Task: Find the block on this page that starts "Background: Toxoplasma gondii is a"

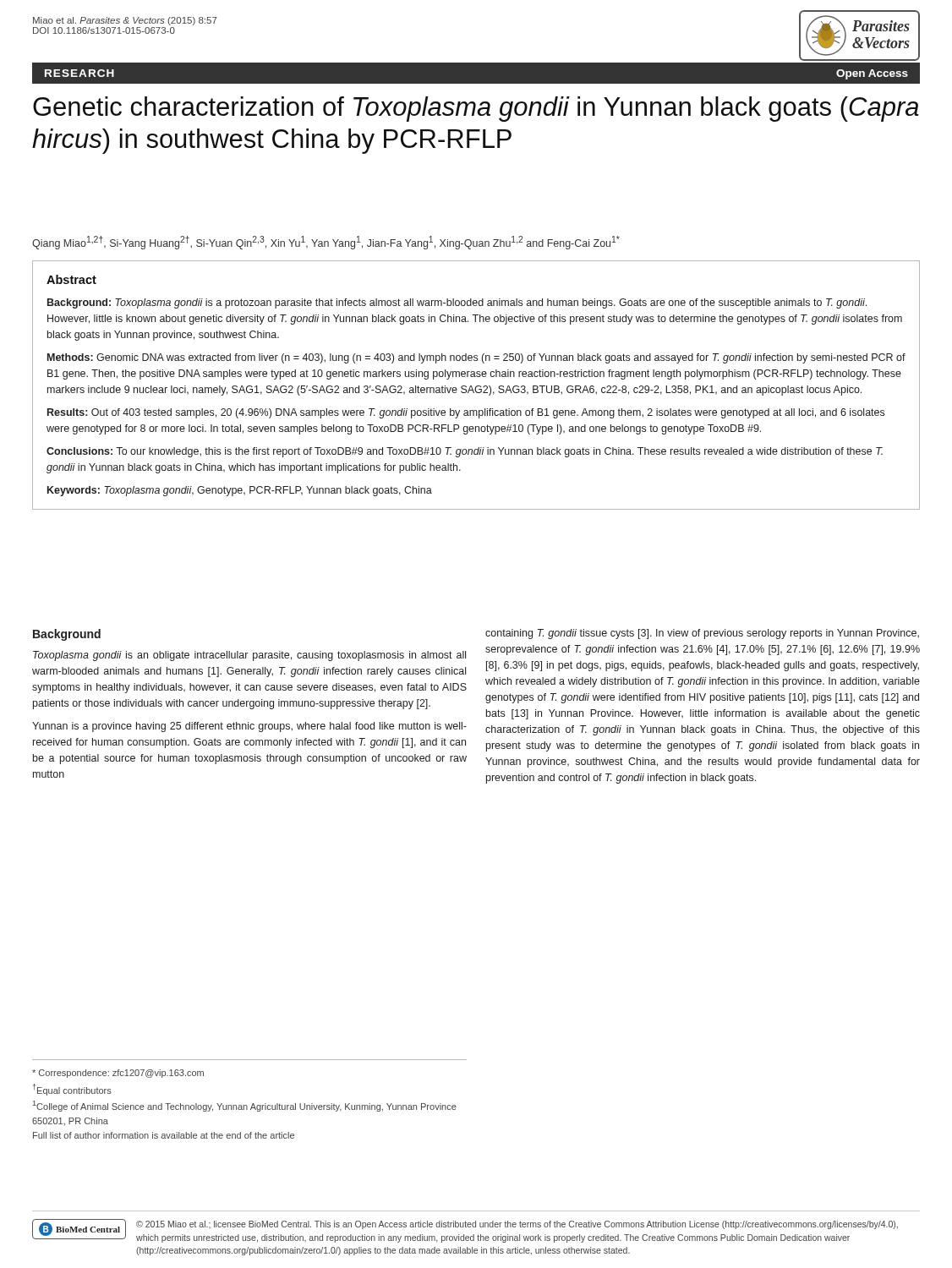Action: pos(474,319)
